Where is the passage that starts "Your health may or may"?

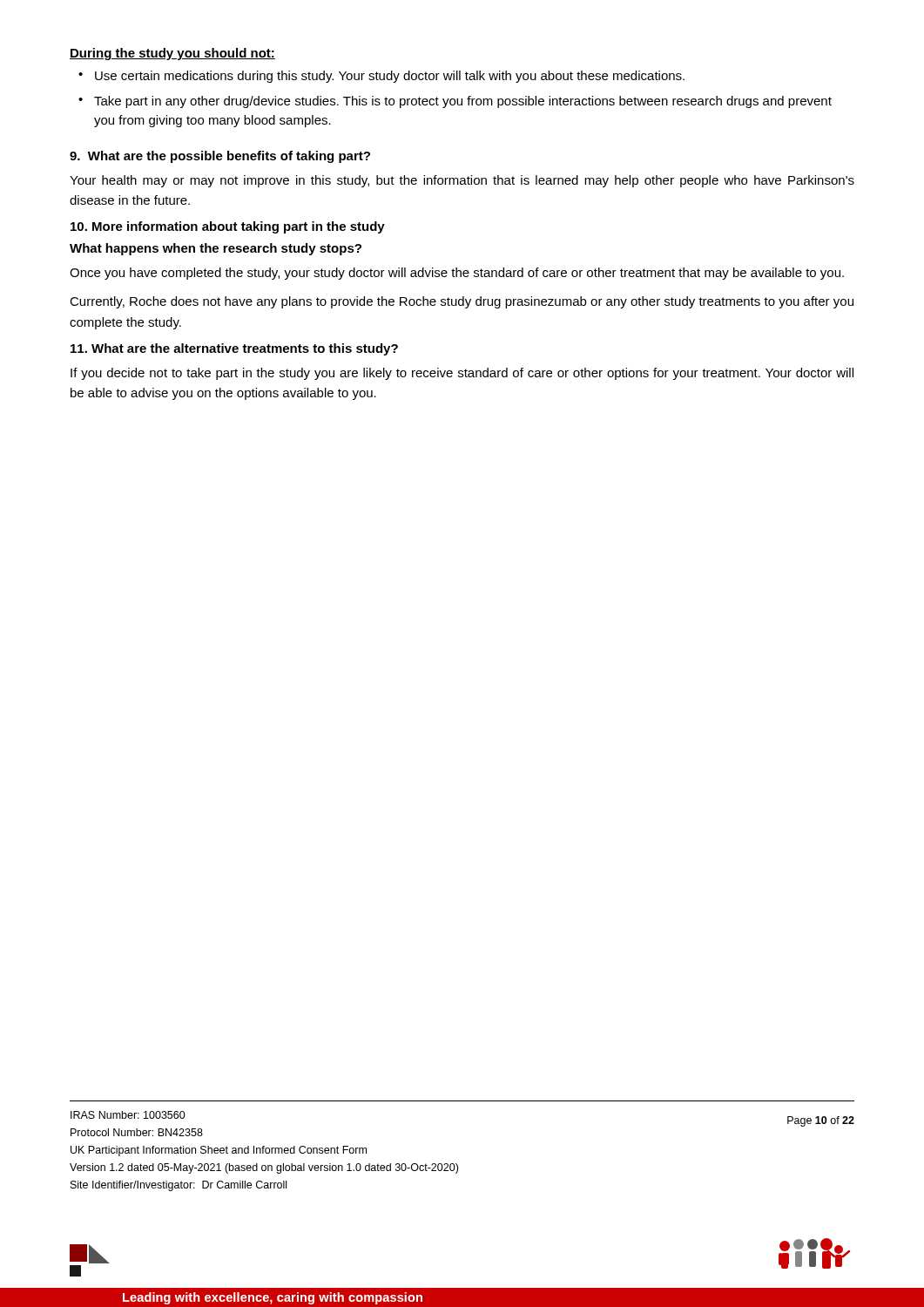tap(462, 190)
